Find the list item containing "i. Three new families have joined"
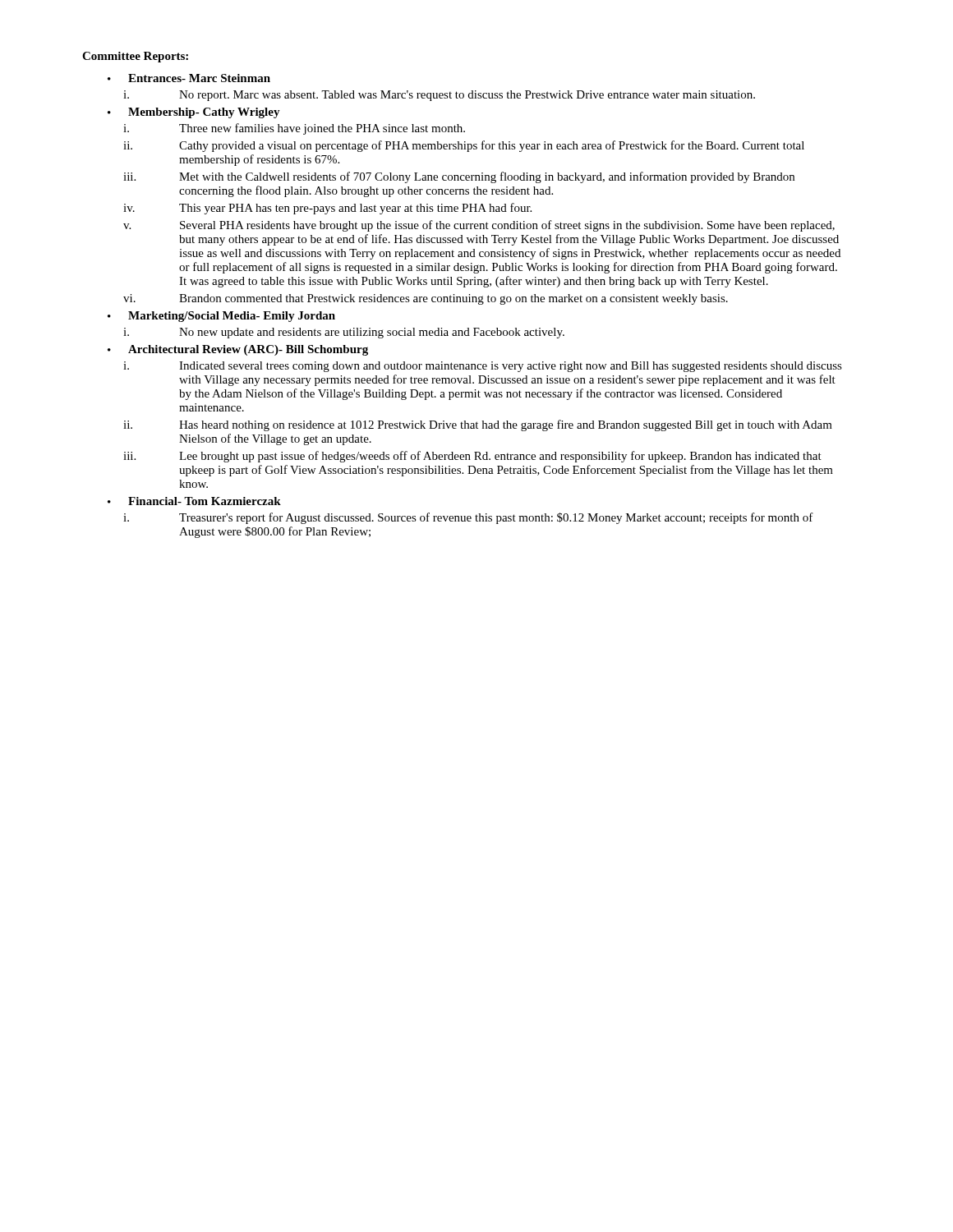Viewport: 953px width, 1232px height. pyautogui.click(x=274, y=129)
